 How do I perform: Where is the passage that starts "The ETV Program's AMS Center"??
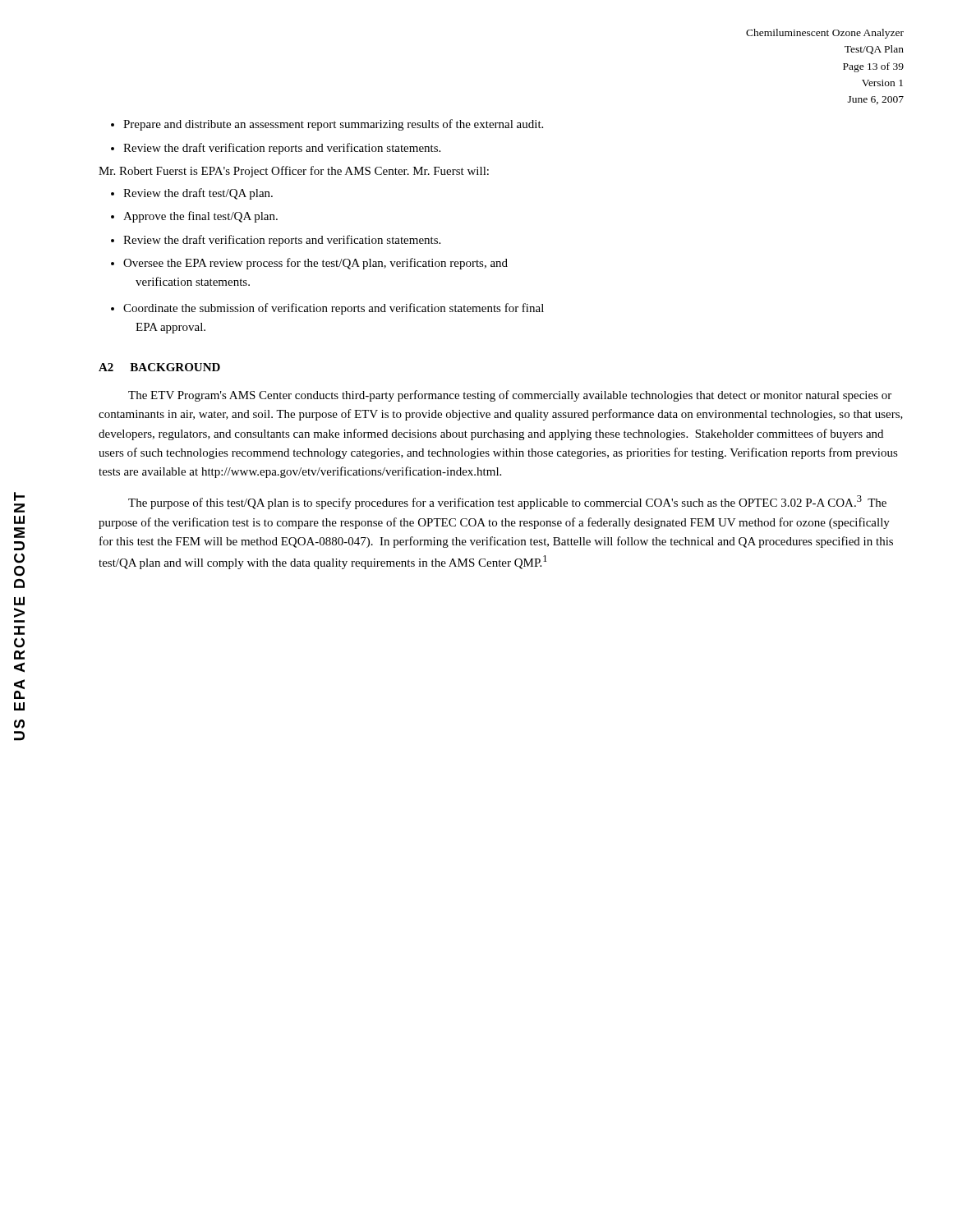[x=501, y=433]
